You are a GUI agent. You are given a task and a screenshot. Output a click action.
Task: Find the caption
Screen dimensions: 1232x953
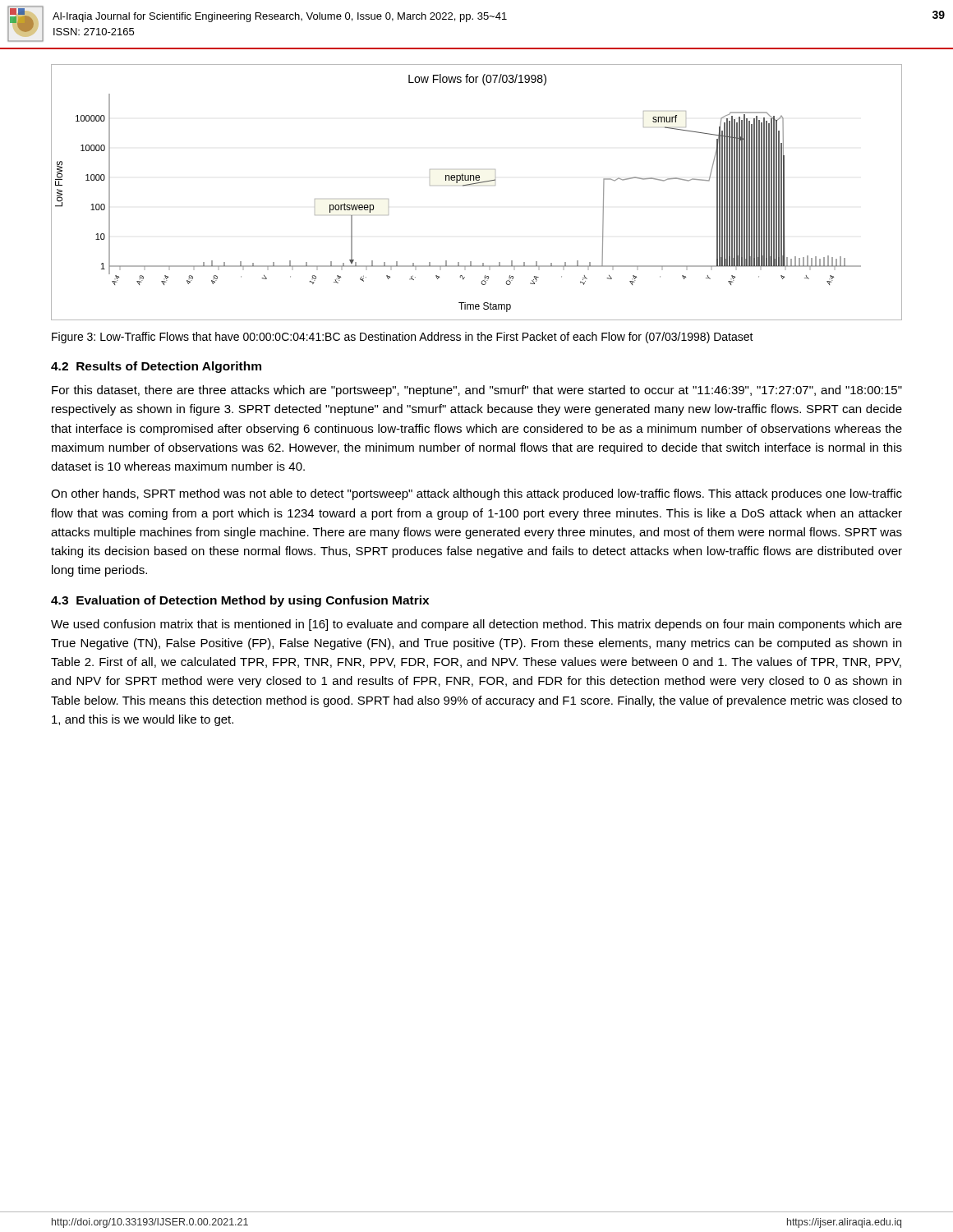tap(402, 337)
